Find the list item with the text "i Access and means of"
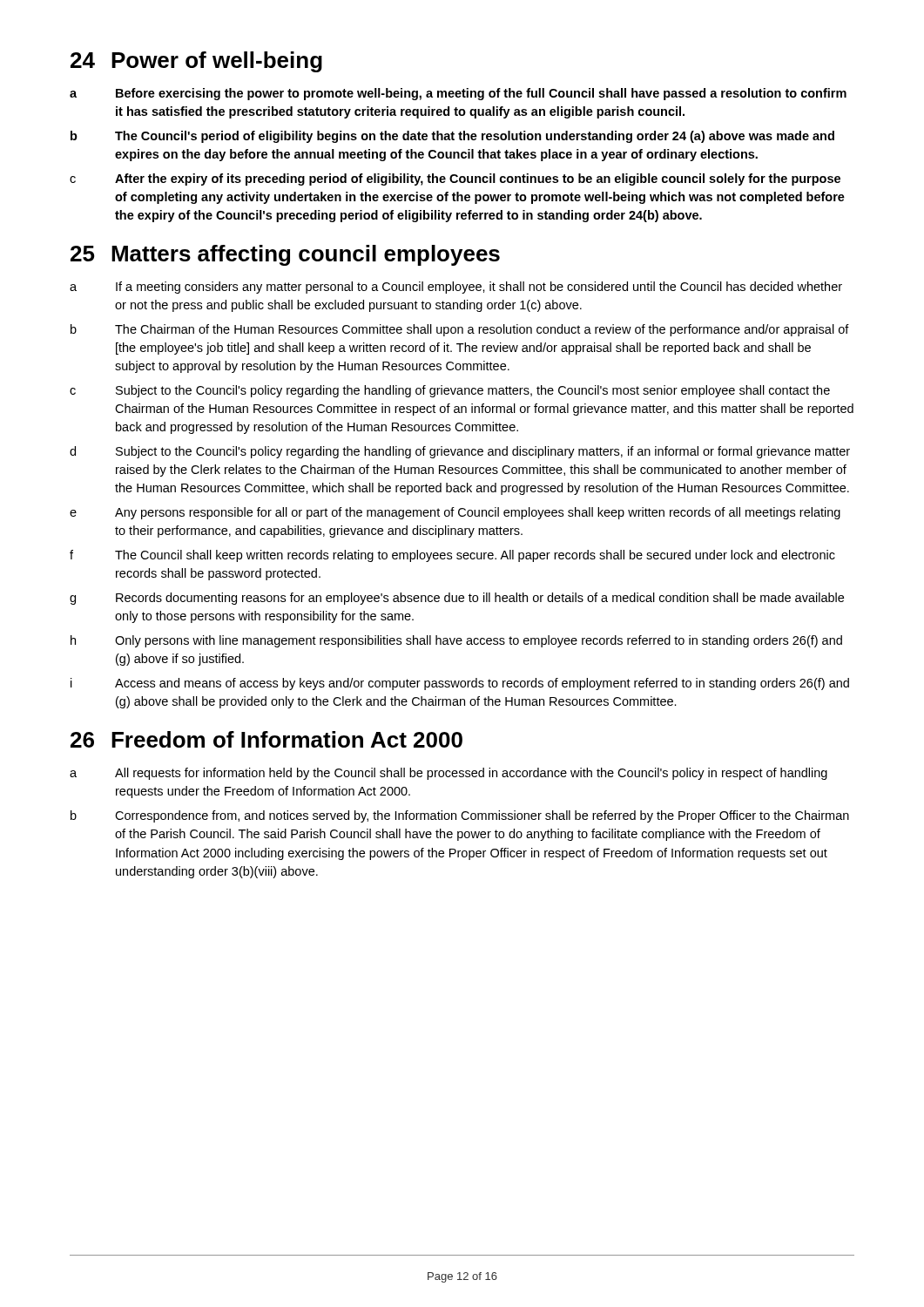 point(462,693)
